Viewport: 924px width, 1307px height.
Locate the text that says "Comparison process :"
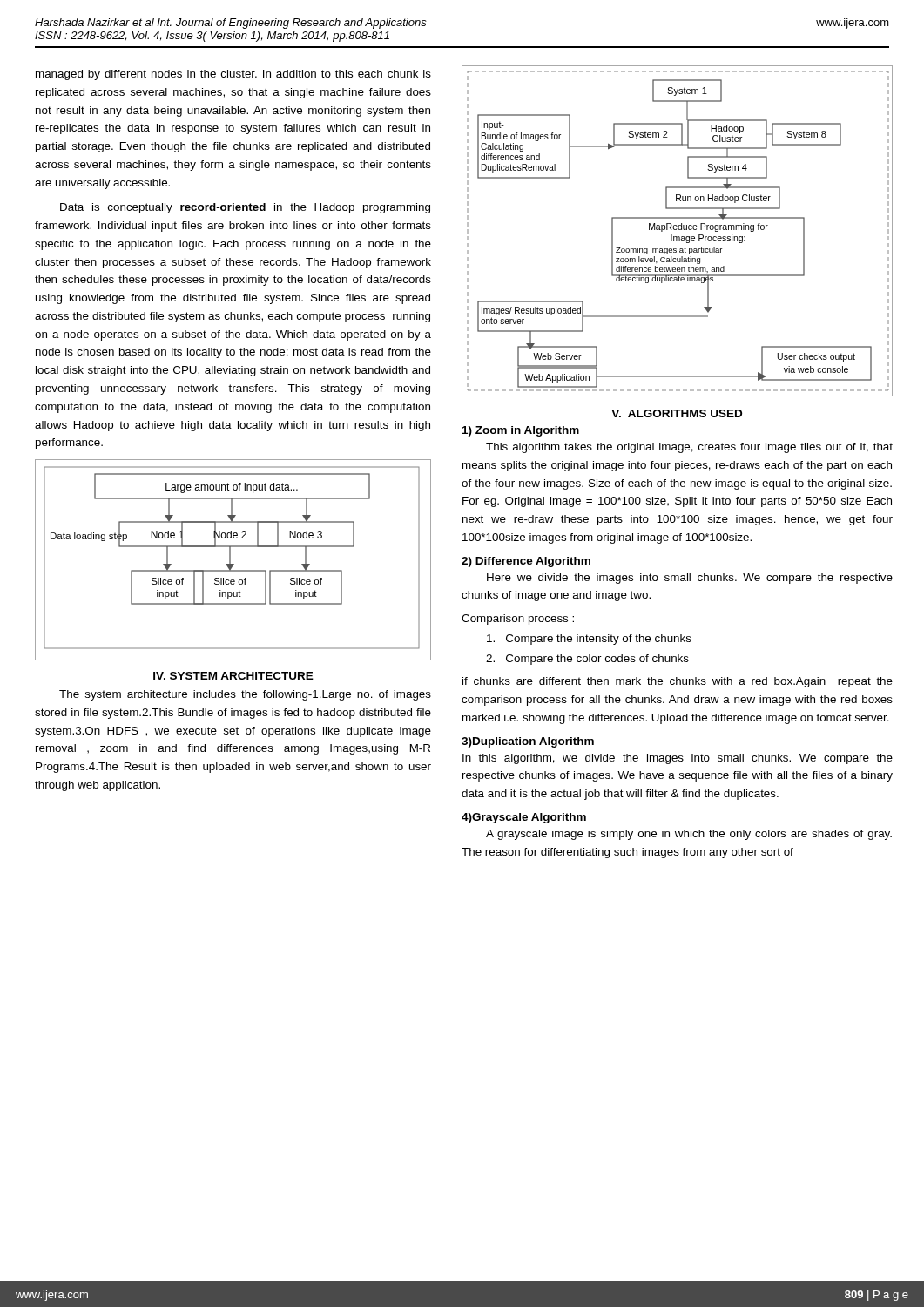click(x=518, y=618)
